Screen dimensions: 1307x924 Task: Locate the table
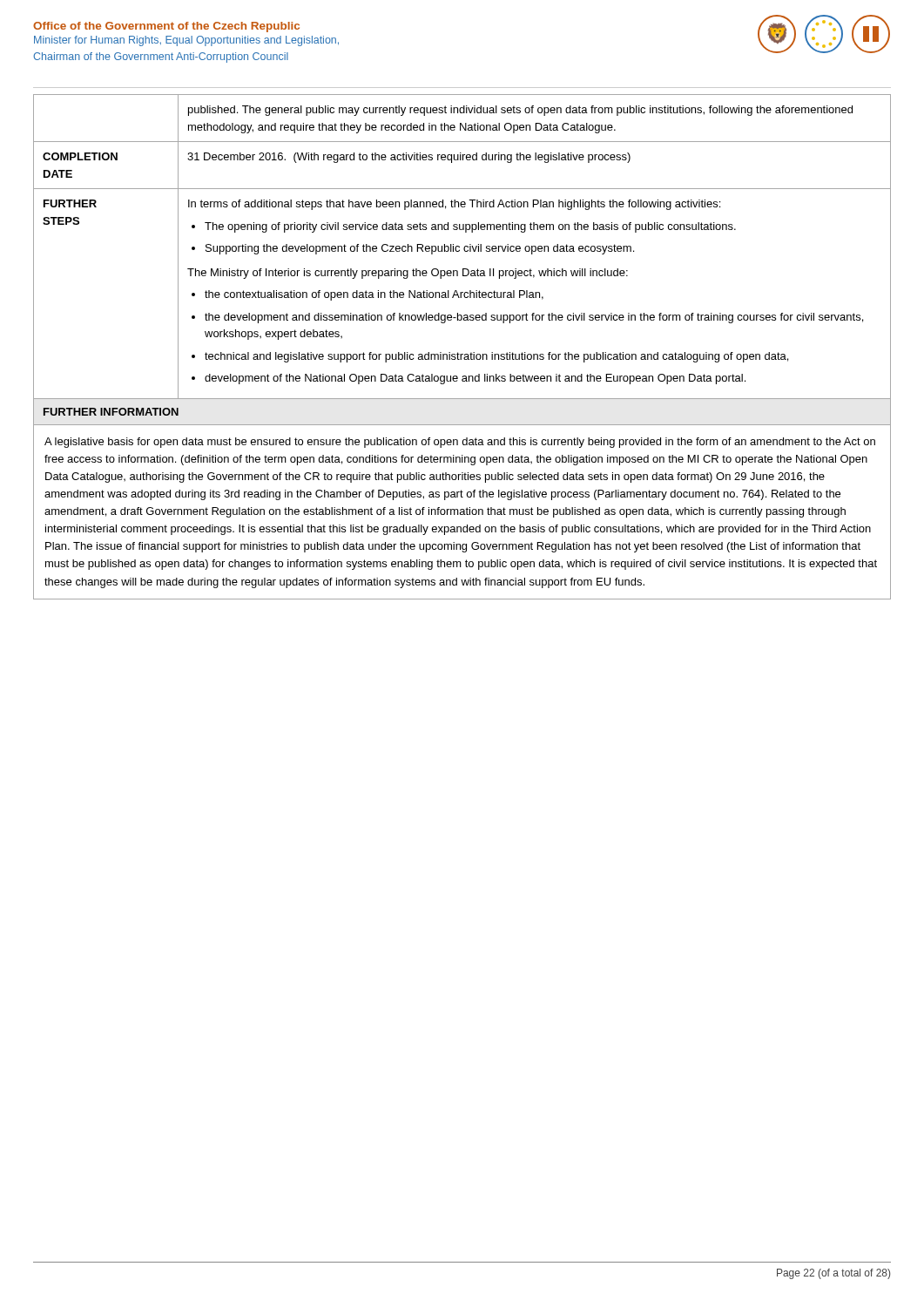click(x=462, y=246)
